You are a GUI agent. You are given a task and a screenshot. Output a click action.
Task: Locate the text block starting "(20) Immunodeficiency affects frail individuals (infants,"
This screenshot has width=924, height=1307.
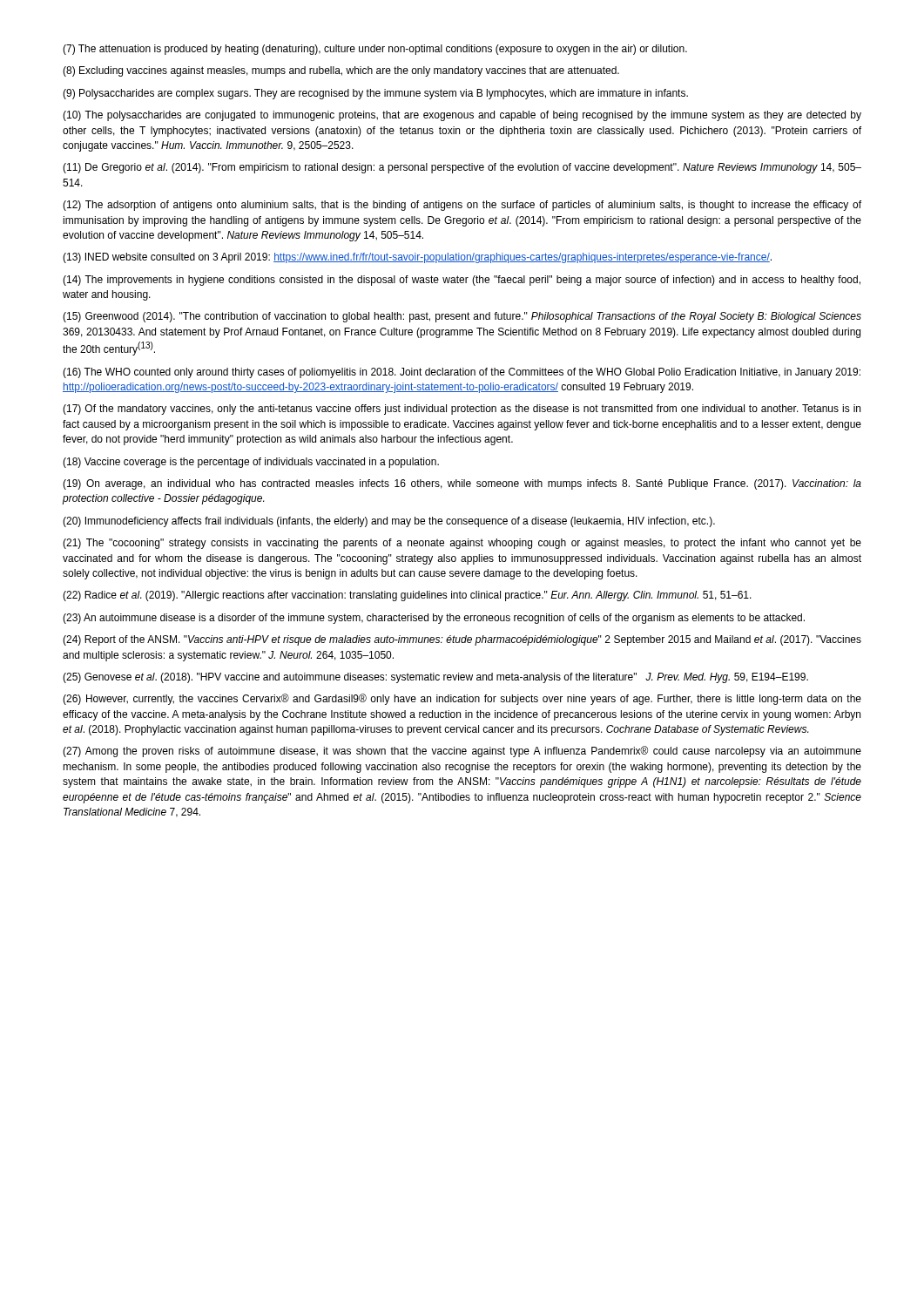(389, 521)
